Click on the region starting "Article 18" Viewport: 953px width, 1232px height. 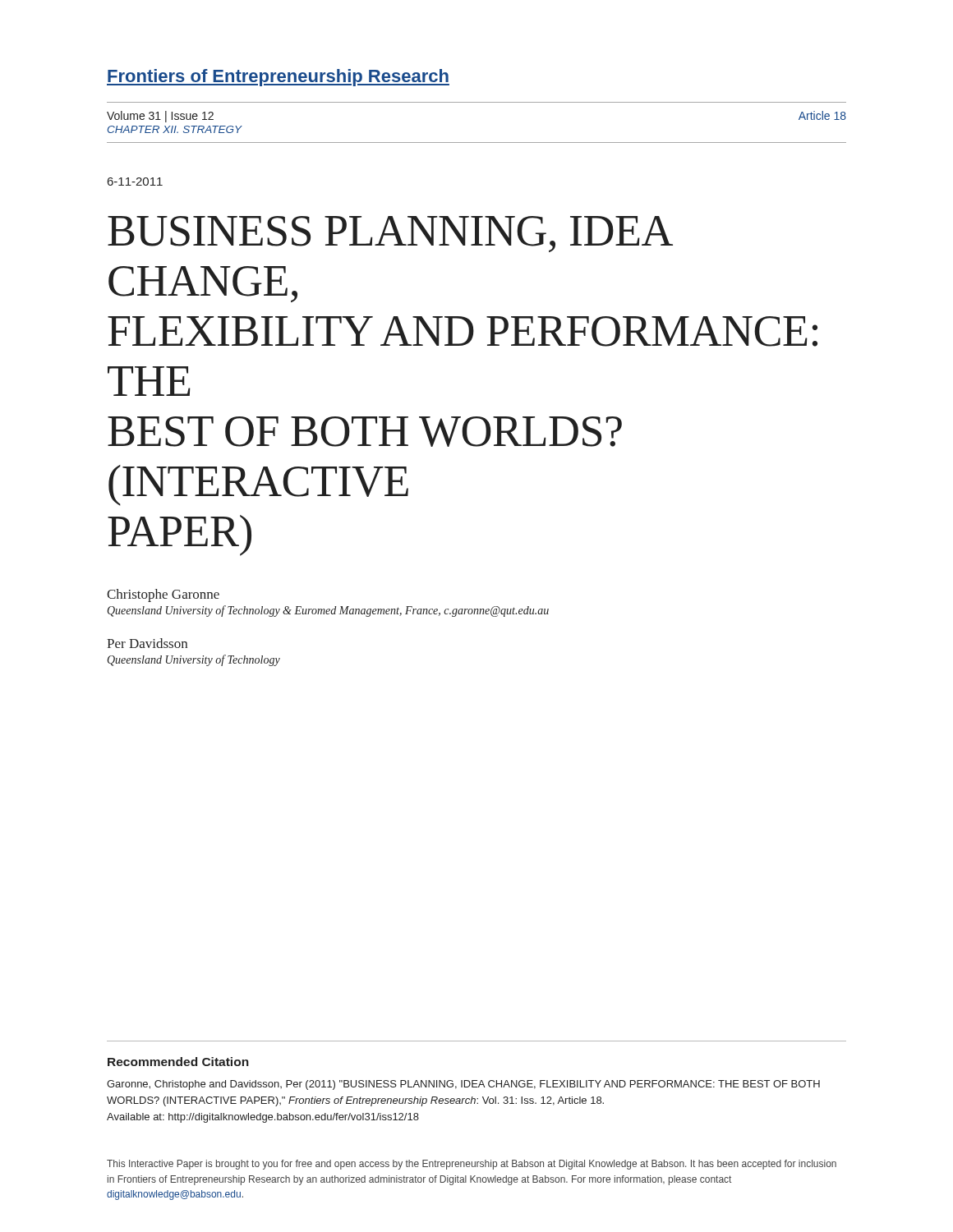(822, 116)
